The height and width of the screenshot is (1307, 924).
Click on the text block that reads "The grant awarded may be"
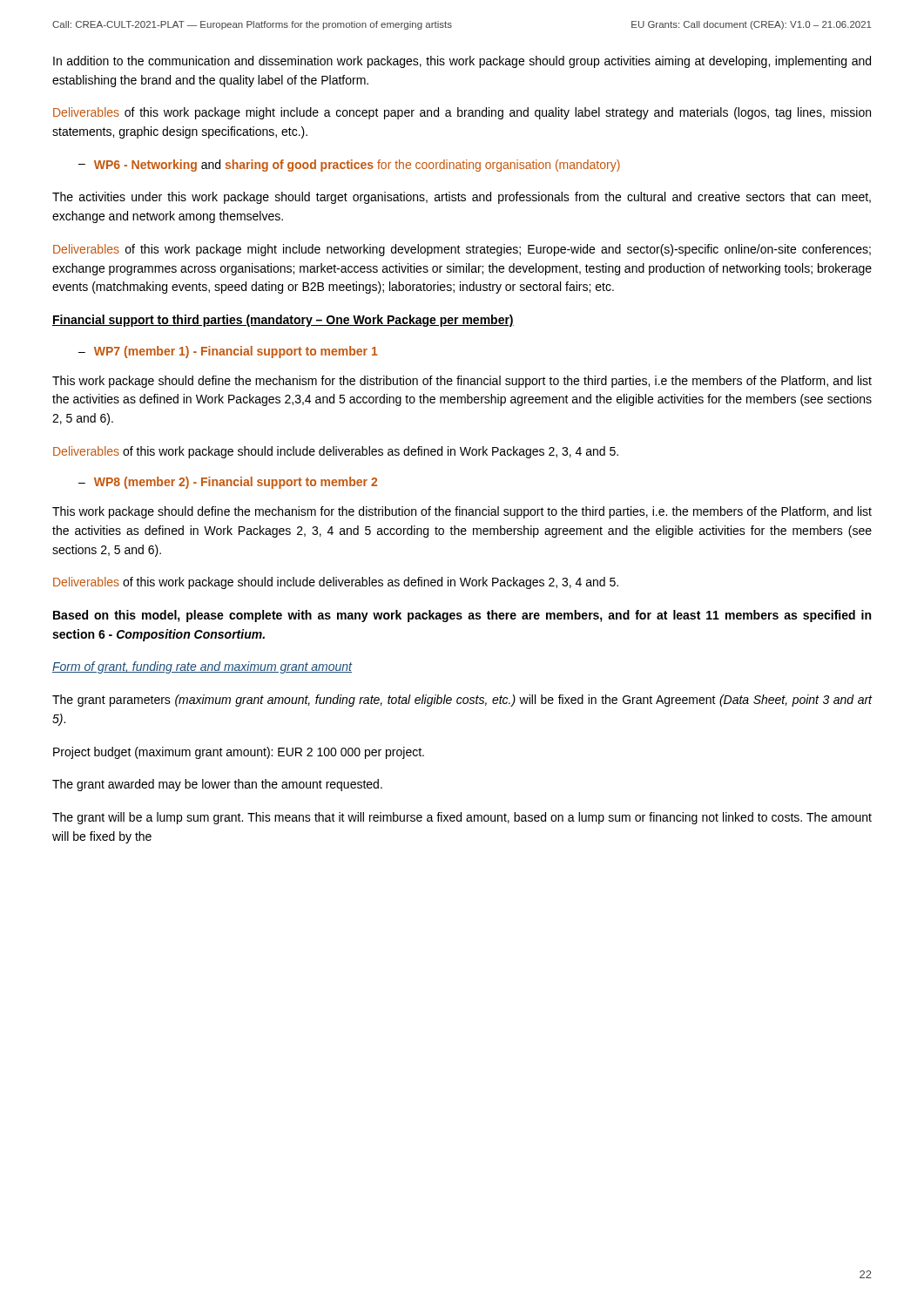(x=218, y=784)
